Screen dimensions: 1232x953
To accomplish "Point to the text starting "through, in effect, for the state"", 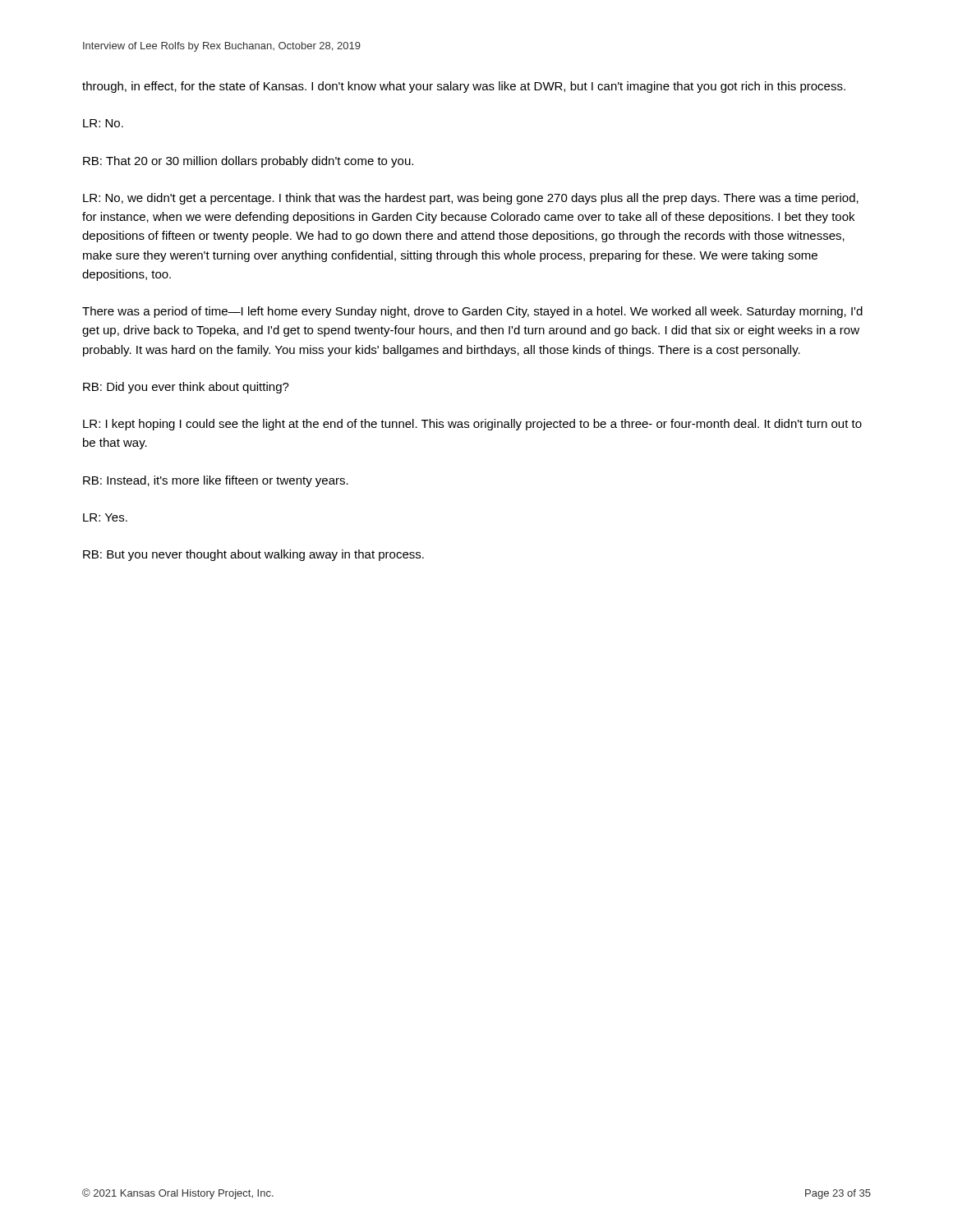I will pos(464,86).
